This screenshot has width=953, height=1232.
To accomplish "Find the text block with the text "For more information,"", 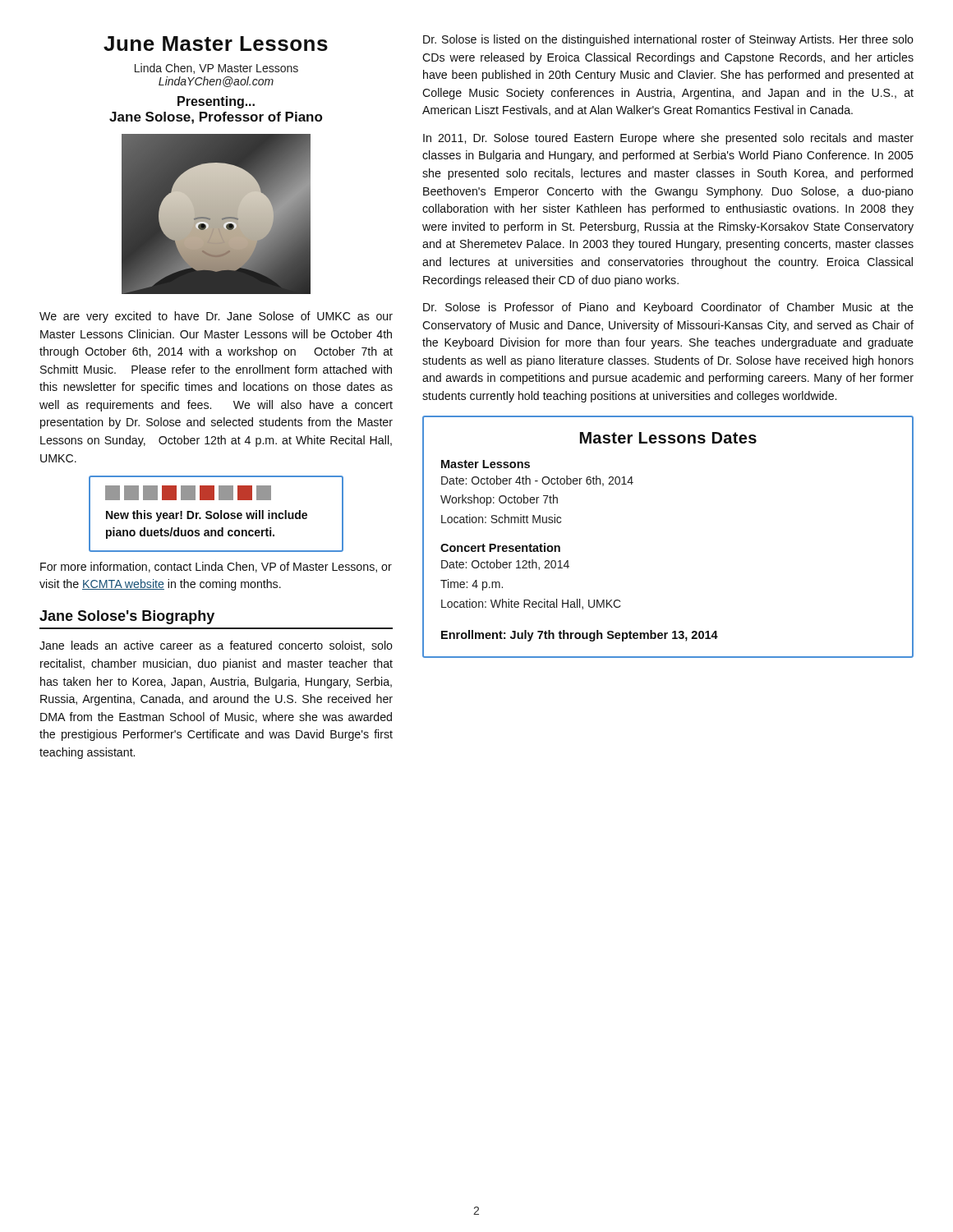I will pyautogui.click(x=216, y=575).
